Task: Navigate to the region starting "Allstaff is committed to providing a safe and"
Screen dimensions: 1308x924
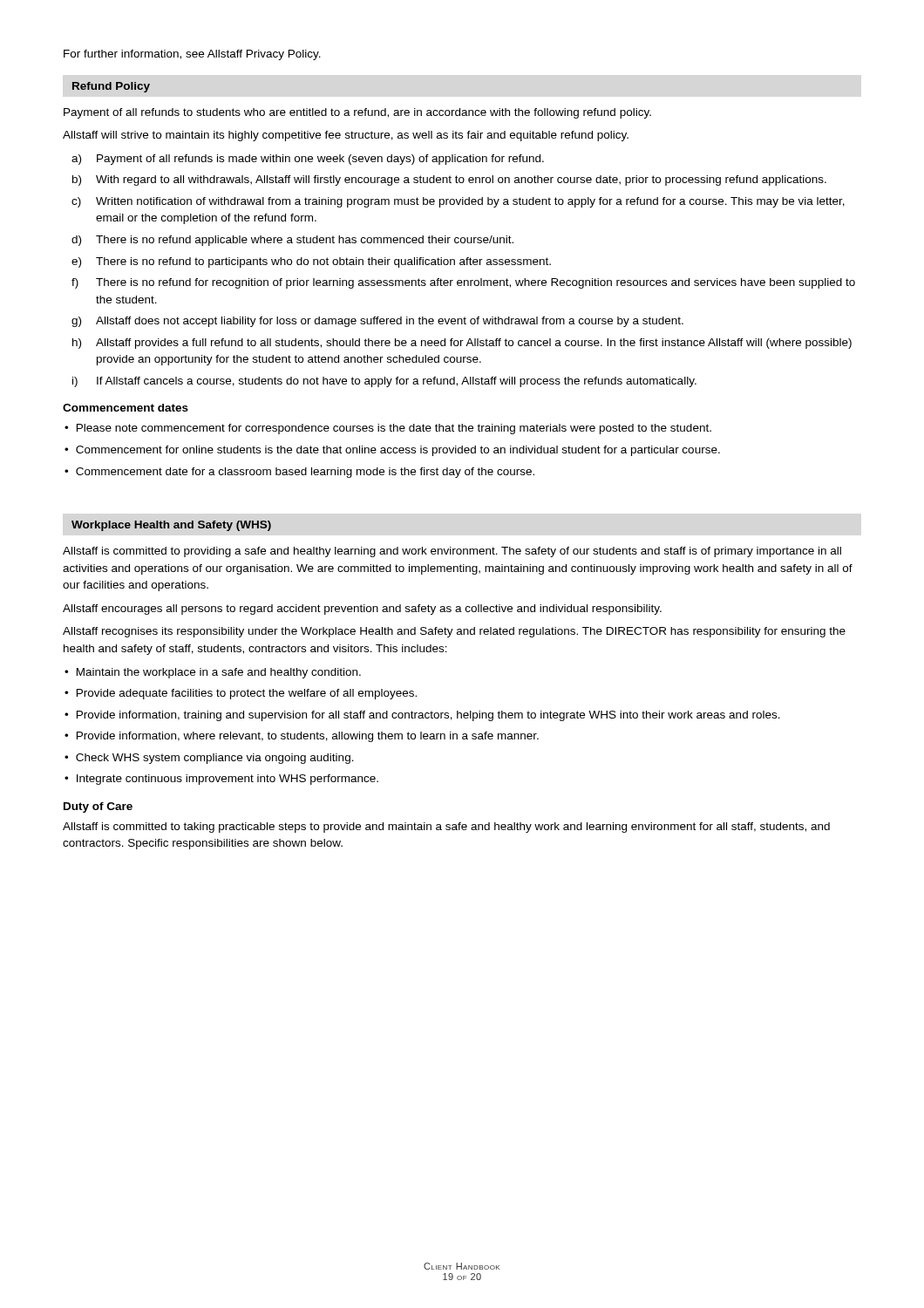Action: coord(457,568)
